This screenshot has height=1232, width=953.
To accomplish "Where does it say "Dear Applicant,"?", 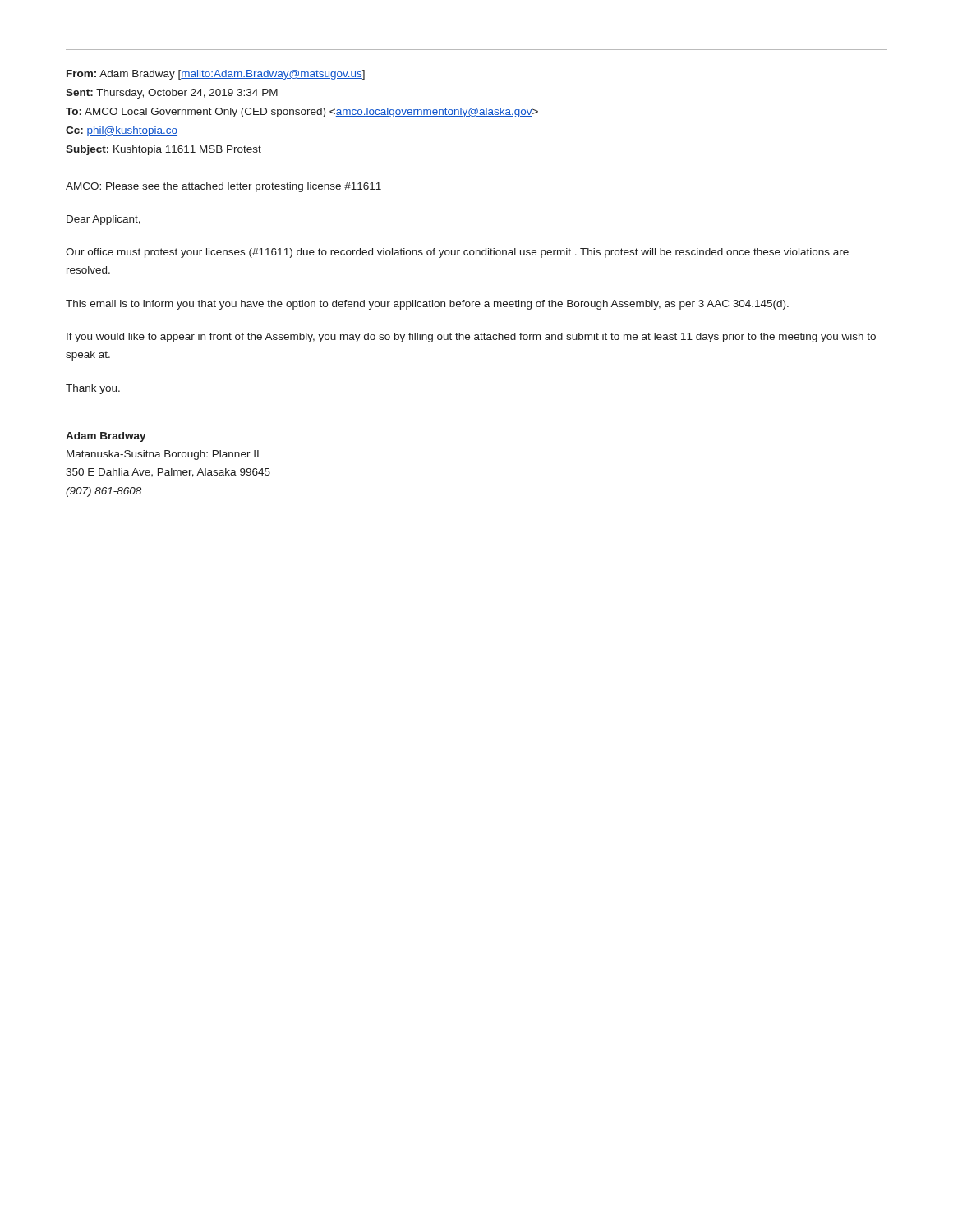I will tap(103, 219).
